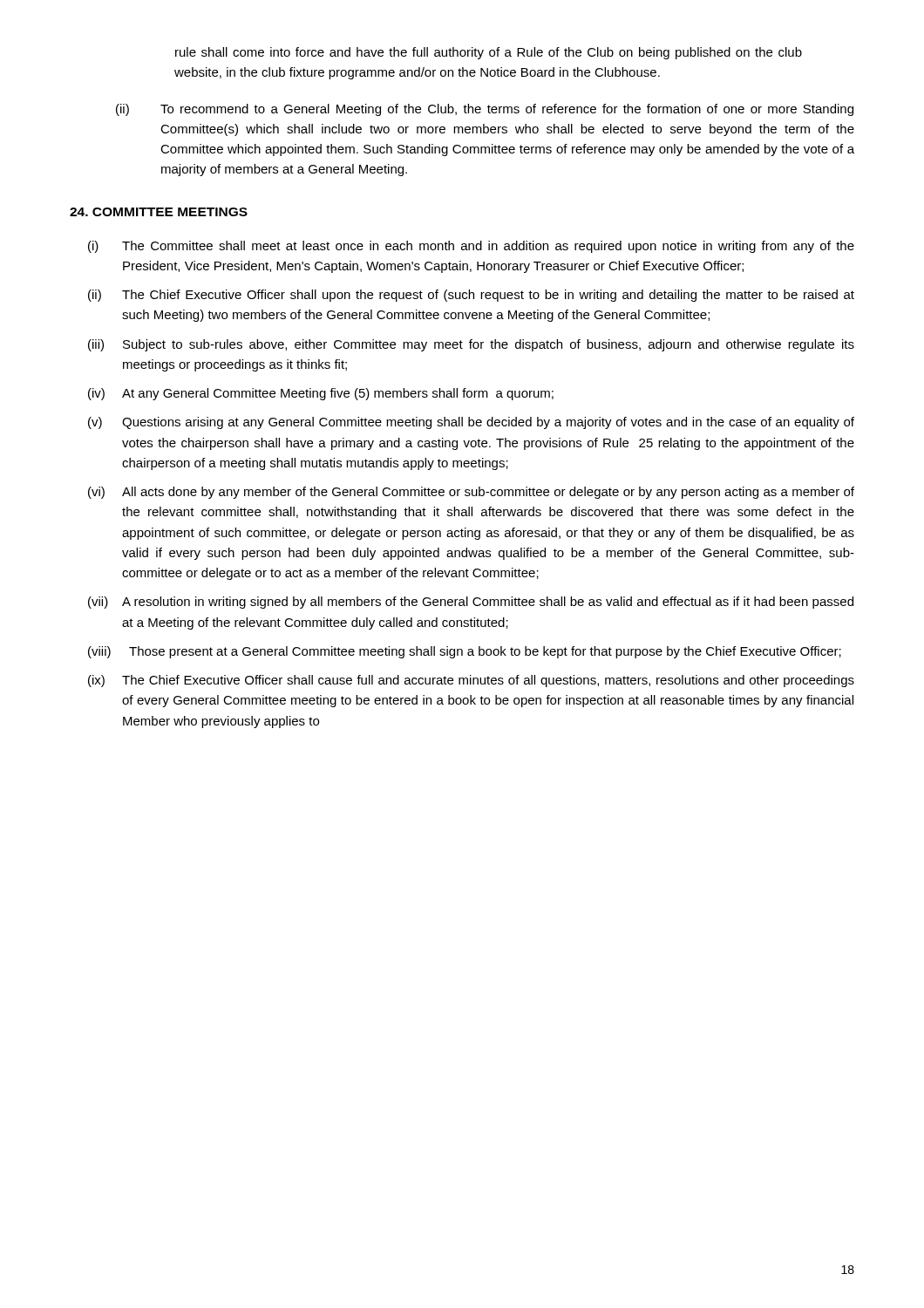Locate the text block that says "rule shall come into force and"

coord(488,62)
